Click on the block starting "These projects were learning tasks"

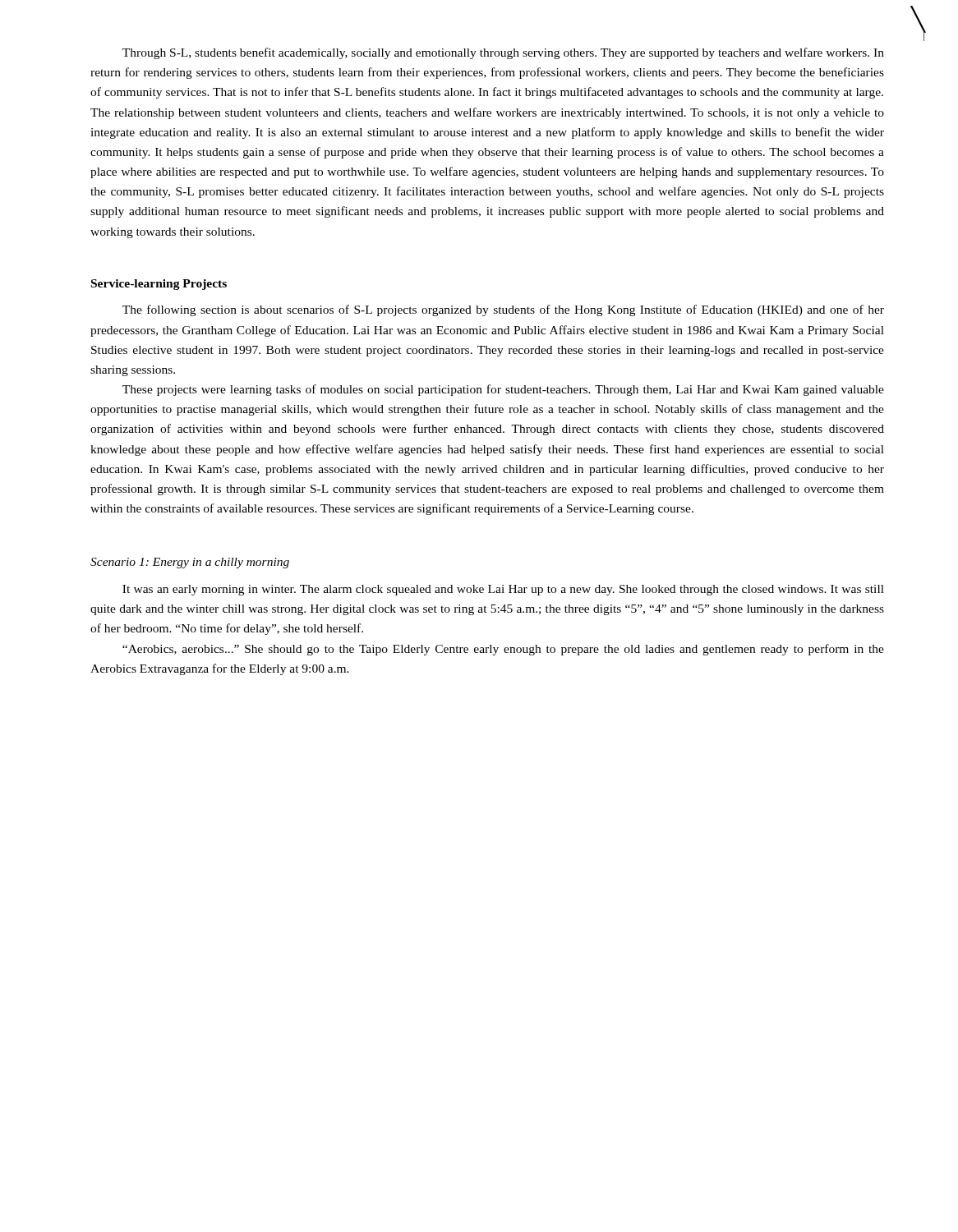[487, 449]
